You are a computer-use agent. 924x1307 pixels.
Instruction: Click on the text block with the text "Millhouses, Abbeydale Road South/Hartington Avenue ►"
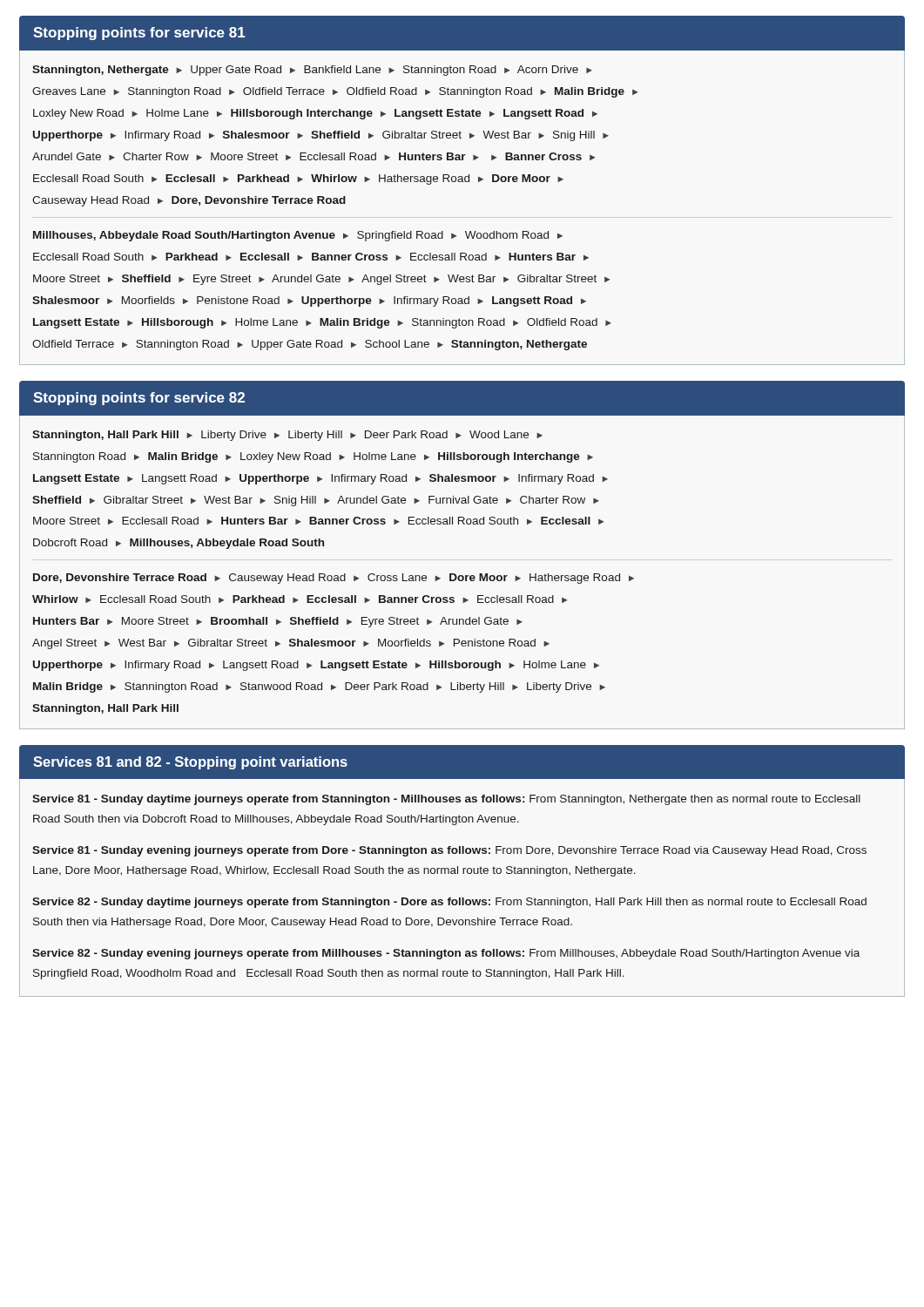(323, 289)
